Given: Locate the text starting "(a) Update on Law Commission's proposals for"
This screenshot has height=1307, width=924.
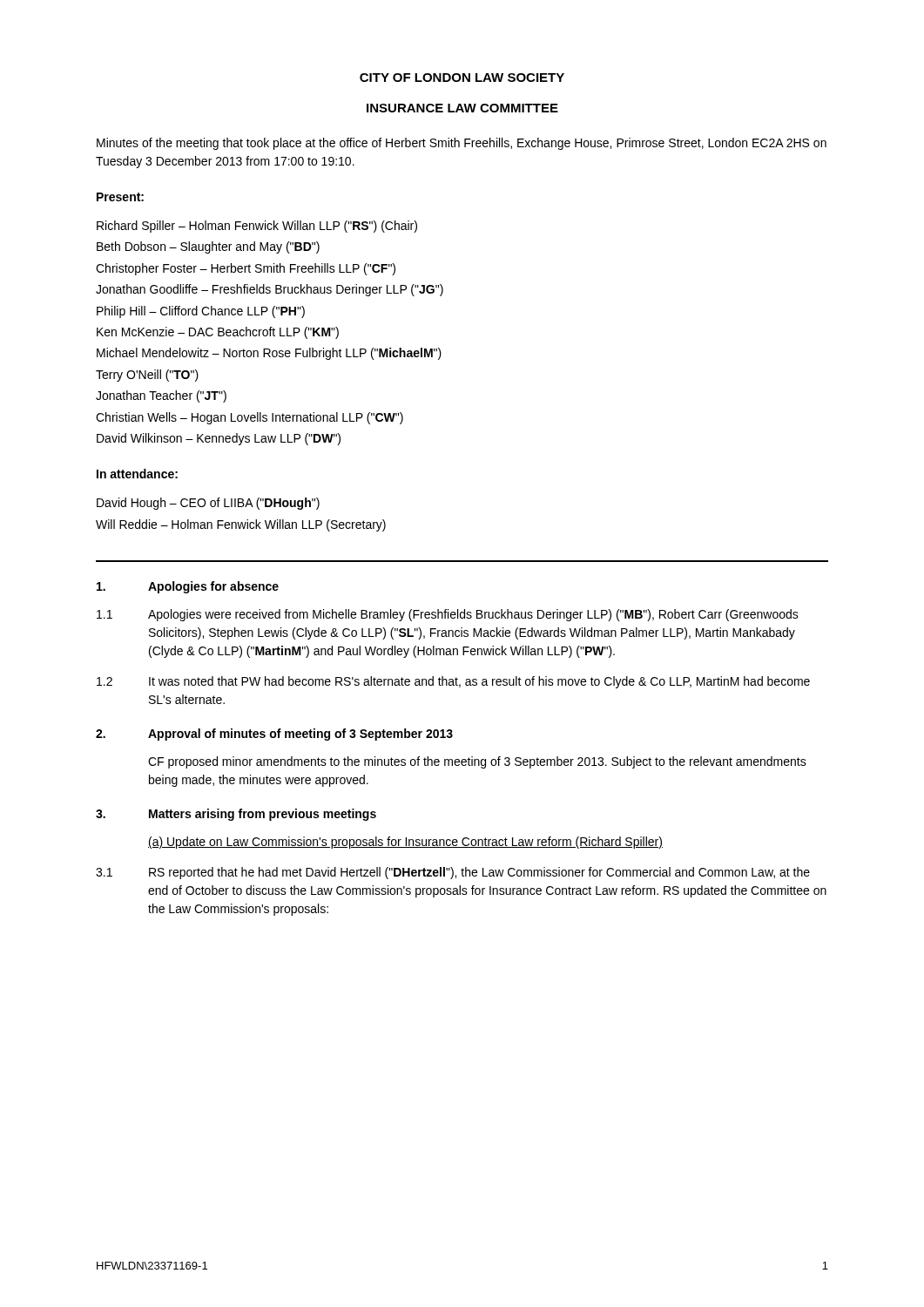Looking at the screenshot, I should (x=405, y=842).
